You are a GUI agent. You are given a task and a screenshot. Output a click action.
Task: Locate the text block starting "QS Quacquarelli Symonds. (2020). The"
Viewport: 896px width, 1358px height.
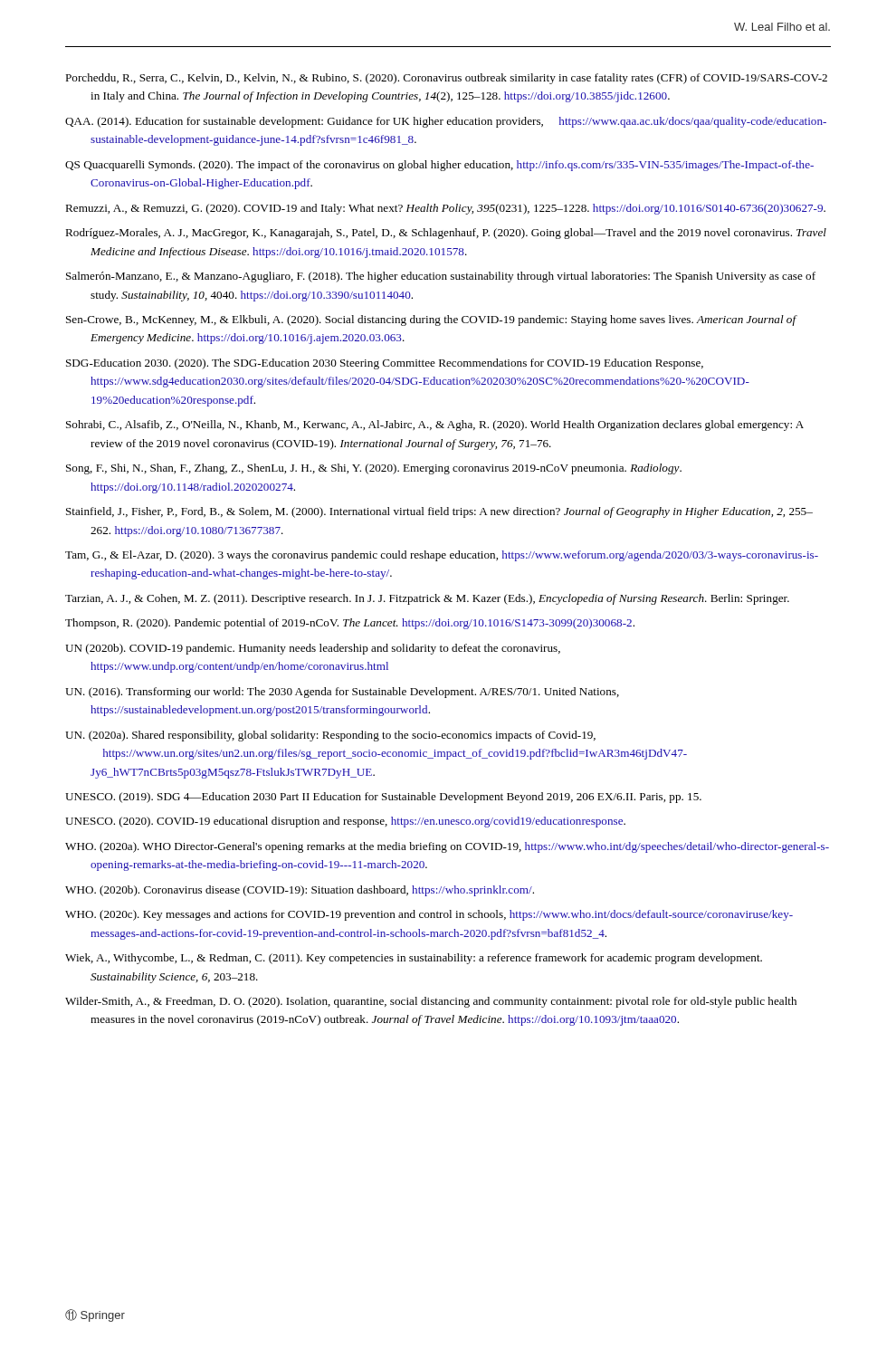[x=440, y=173]
